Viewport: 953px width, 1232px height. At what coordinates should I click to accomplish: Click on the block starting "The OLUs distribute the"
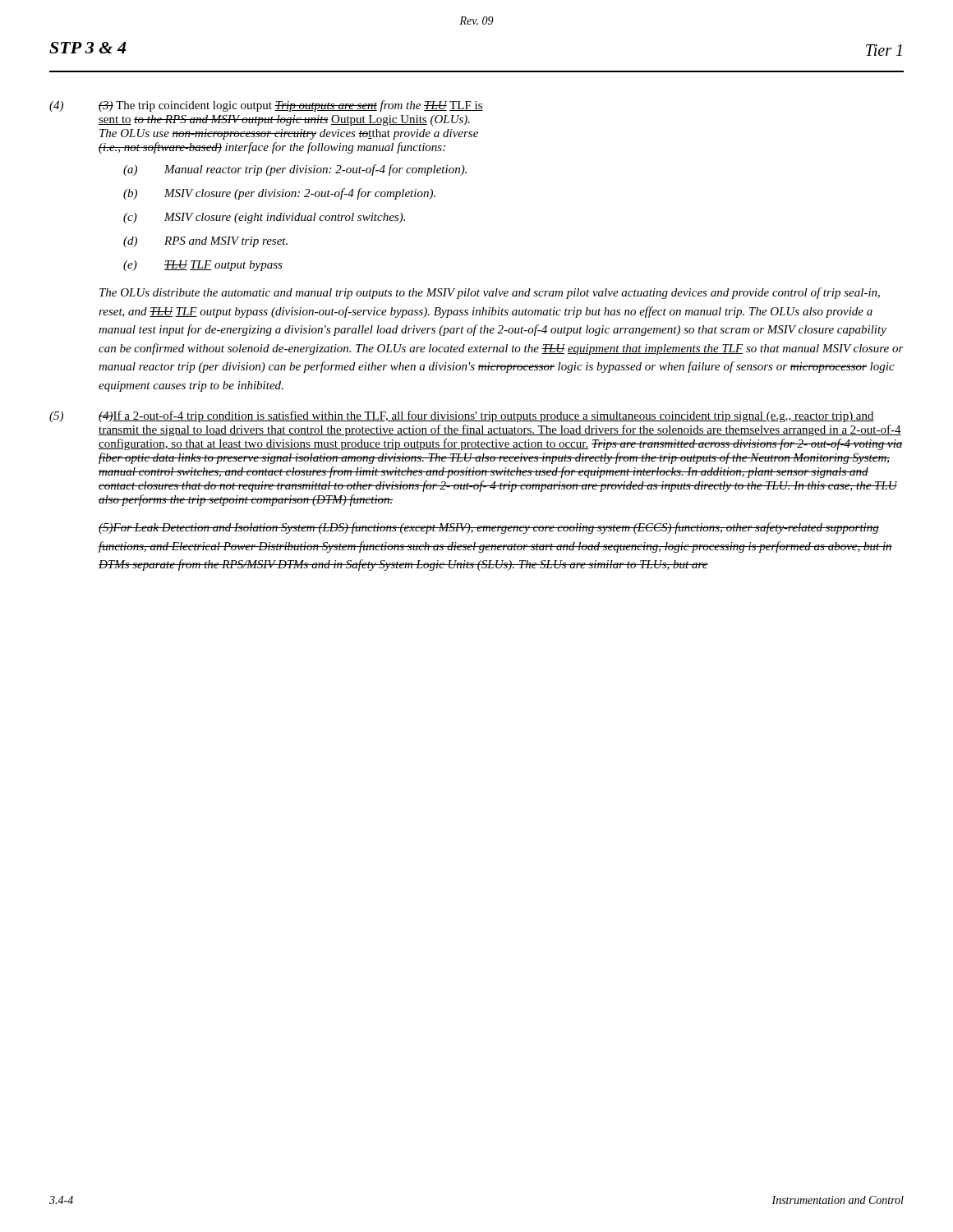point(501,339)
